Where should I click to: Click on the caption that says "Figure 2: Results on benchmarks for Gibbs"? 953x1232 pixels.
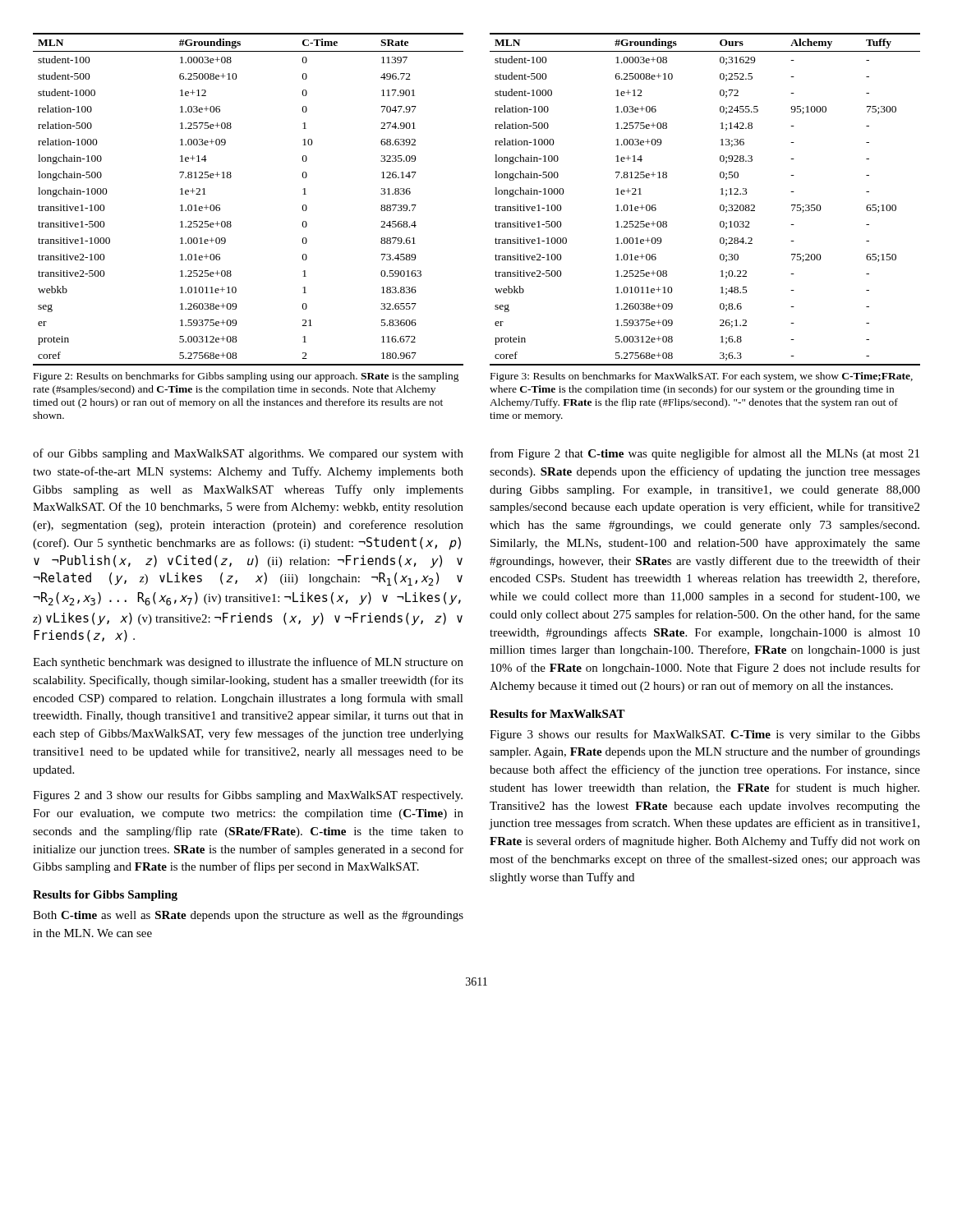coord(246,395)
